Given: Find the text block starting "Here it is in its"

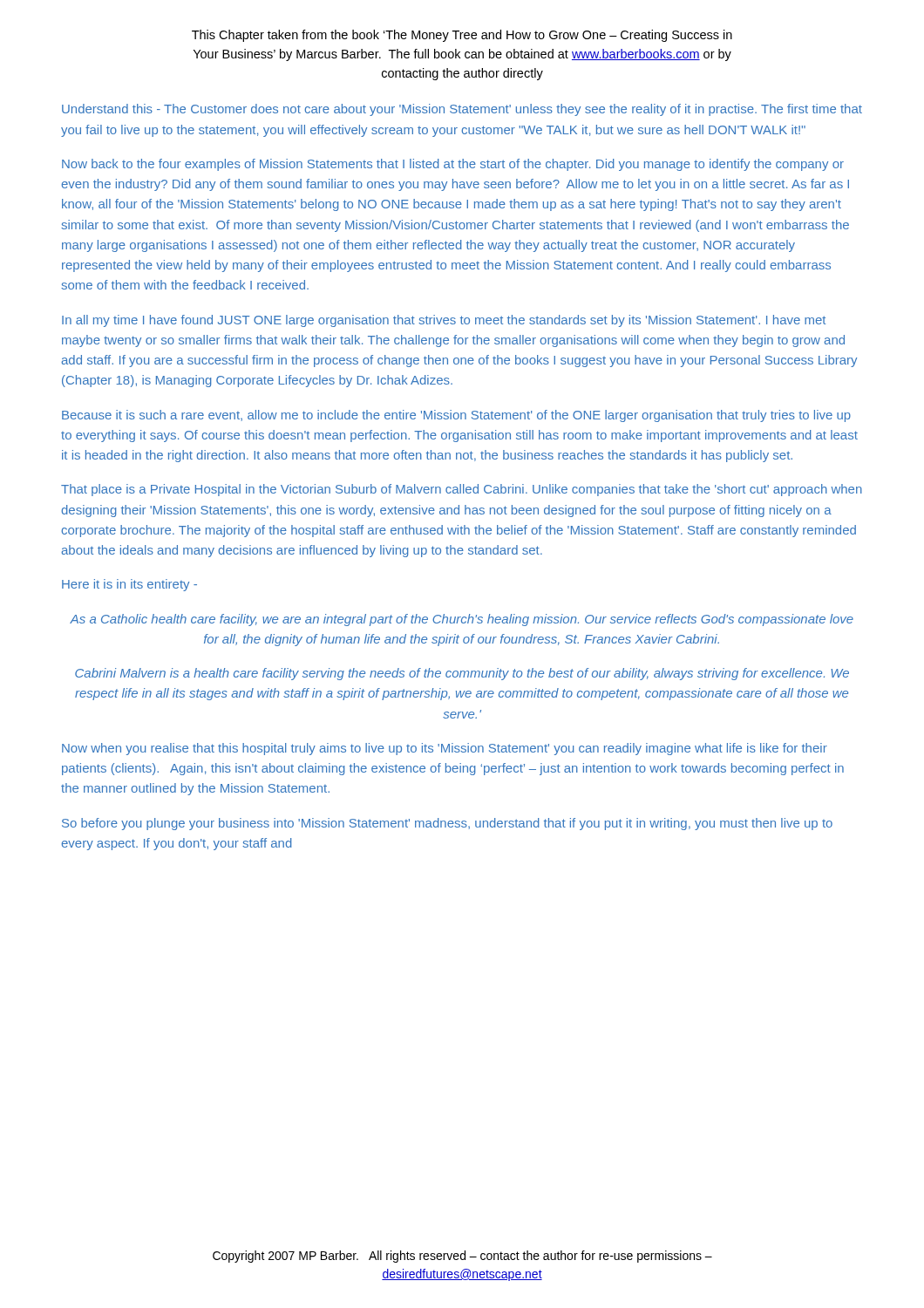Looking at the screenshot, I should click(x=129, y=584).
